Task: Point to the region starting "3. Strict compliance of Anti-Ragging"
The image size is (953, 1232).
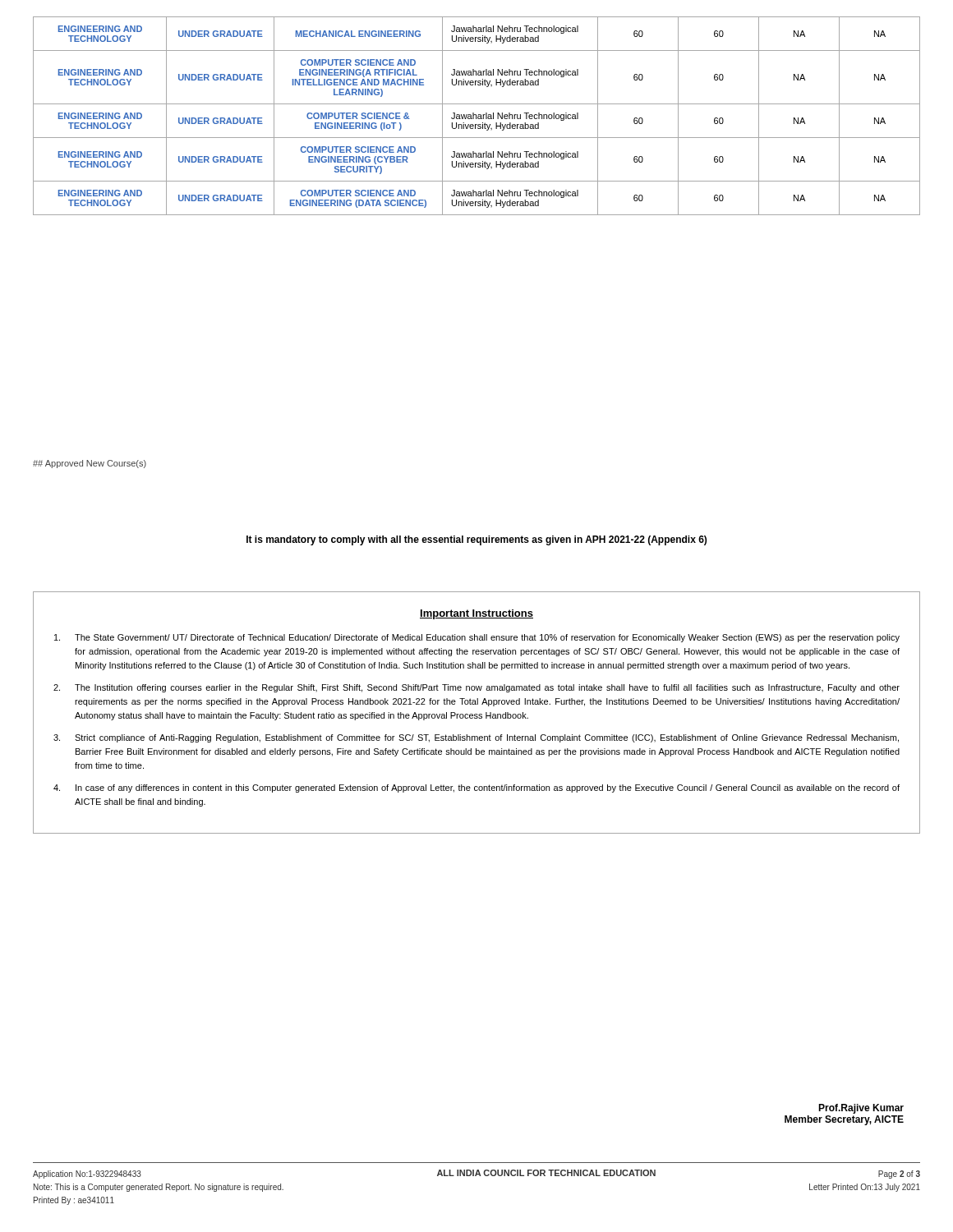Action: click(476, 752)
